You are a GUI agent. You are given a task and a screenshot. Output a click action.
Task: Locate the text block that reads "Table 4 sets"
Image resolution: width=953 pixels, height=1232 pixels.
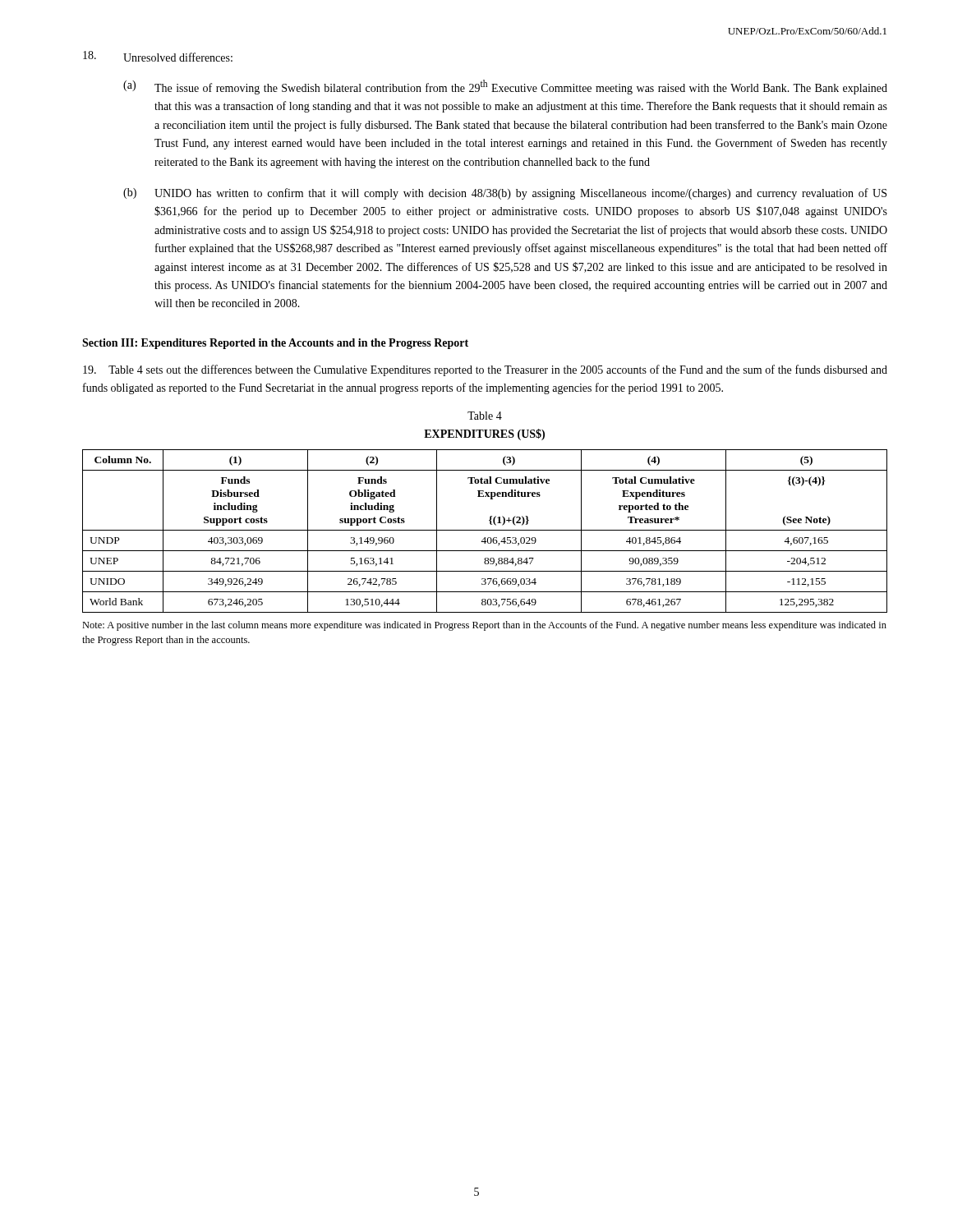485,379
